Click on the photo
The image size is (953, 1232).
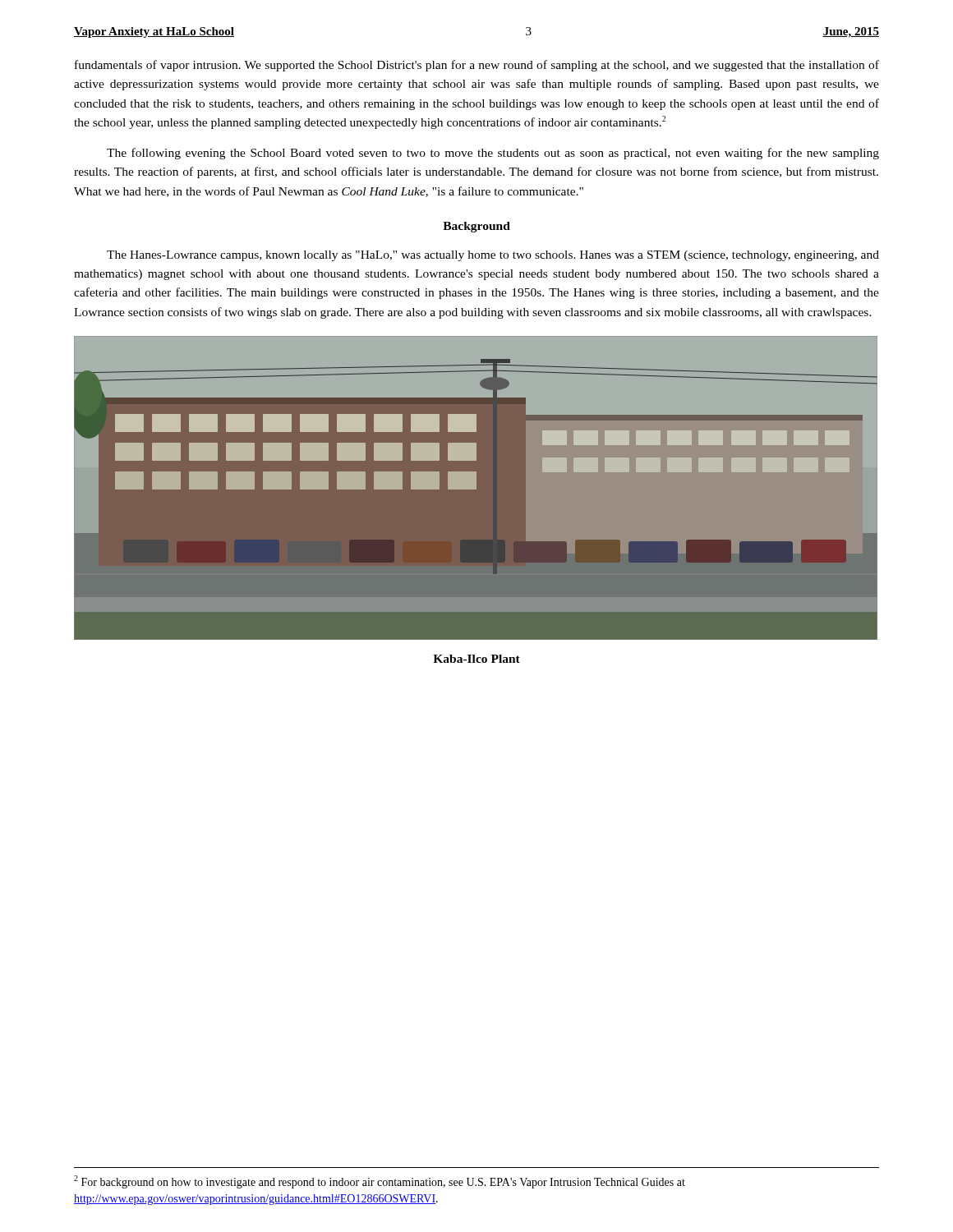click(476, 489)
